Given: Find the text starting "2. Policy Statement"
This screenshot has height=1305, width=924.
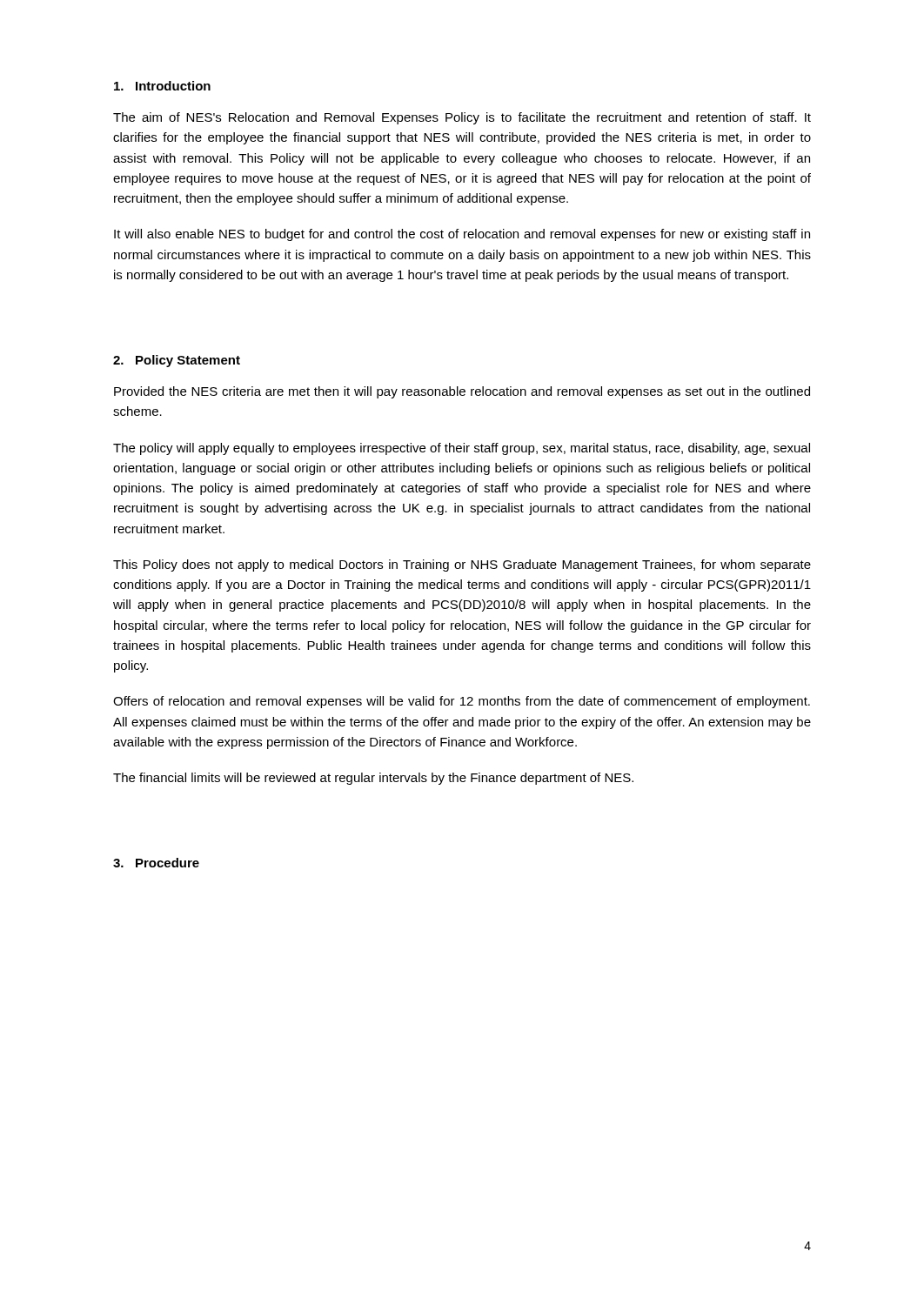Looking at the screenshot, I should (x=177, y=360).
